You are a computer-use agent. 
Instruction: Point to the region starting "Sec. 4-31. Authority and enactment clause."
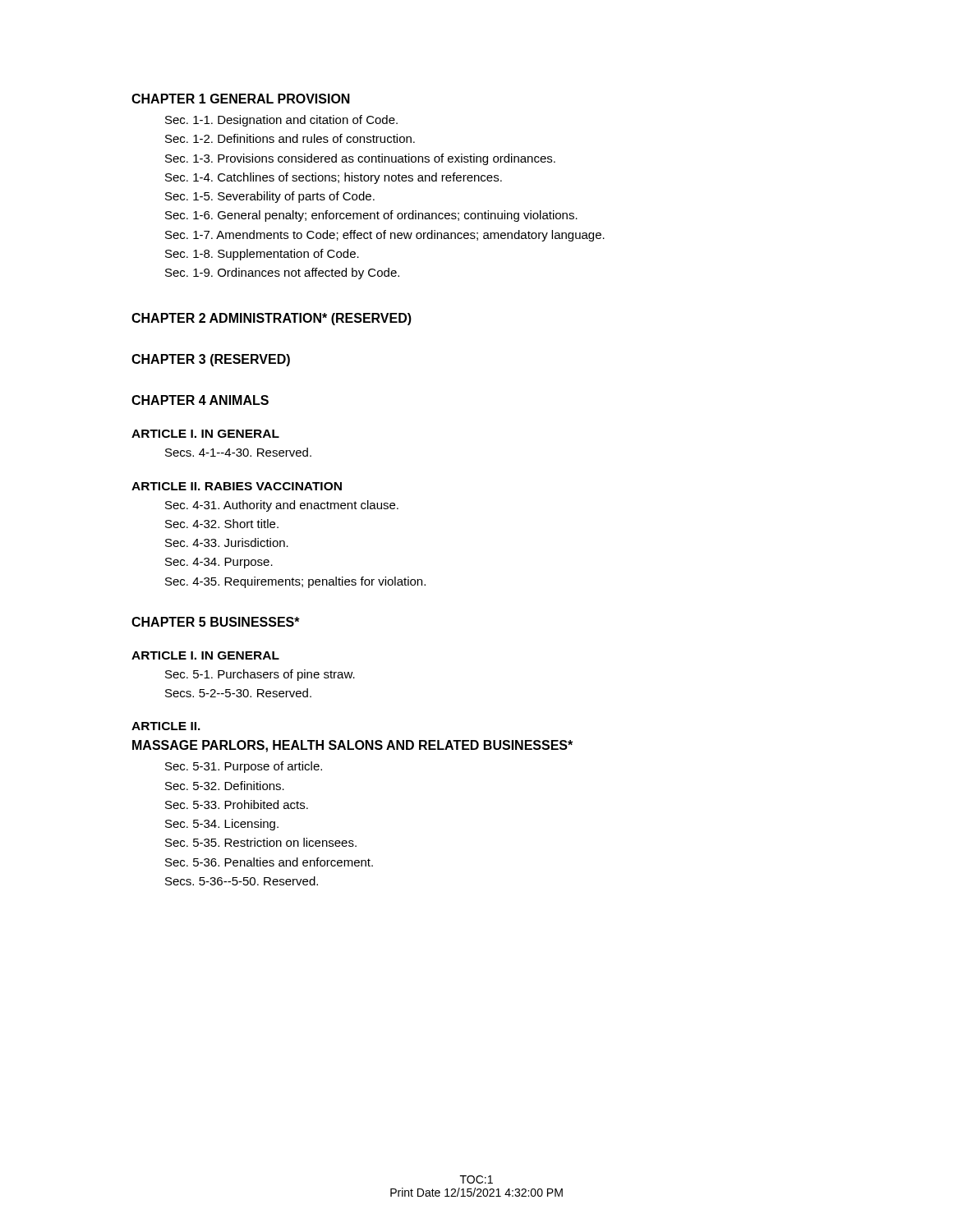(282, 504)
